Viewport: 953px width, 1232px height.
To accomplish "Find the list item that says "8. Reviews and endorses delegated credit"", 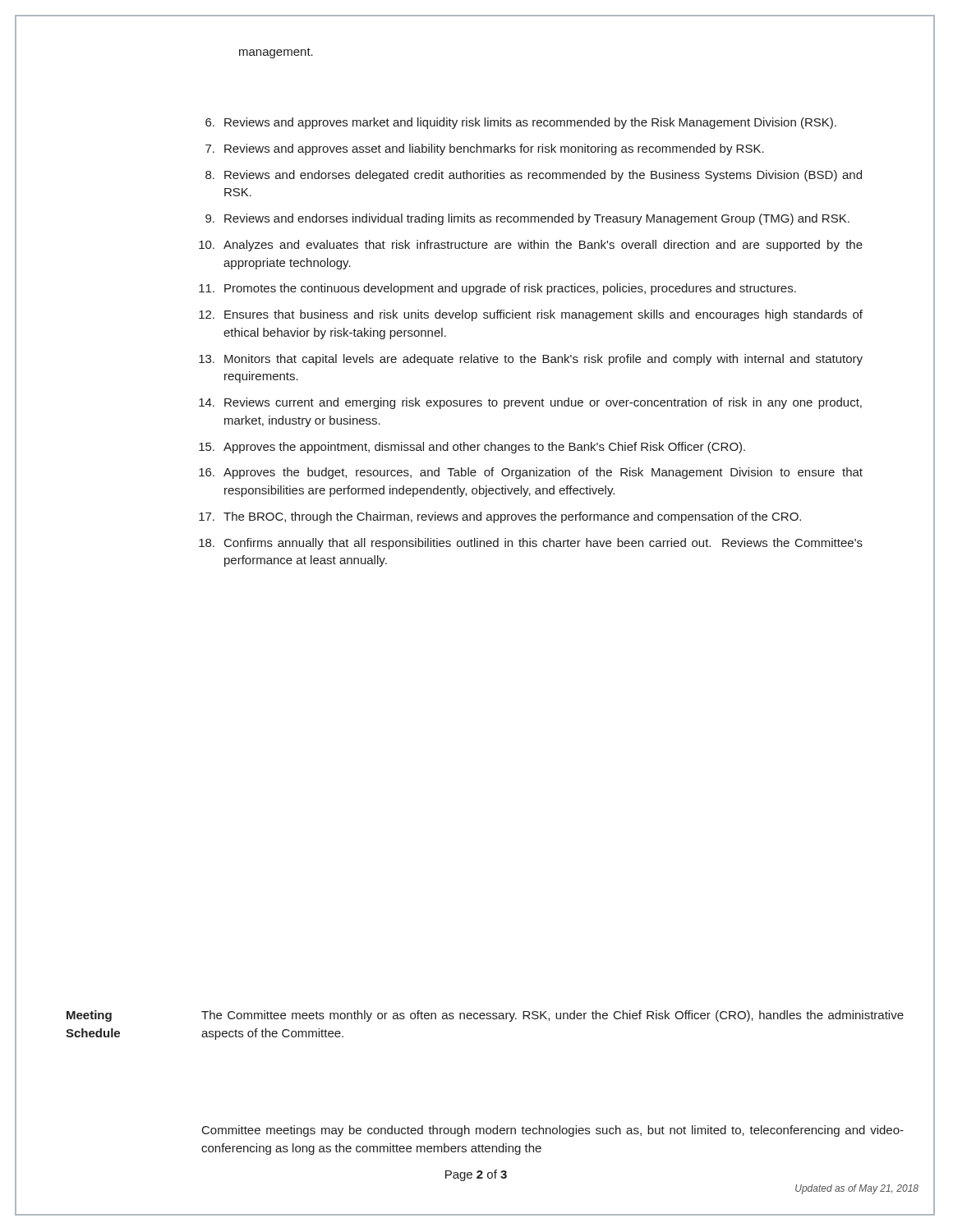I will pyautogui.click(x=518, y=183).
